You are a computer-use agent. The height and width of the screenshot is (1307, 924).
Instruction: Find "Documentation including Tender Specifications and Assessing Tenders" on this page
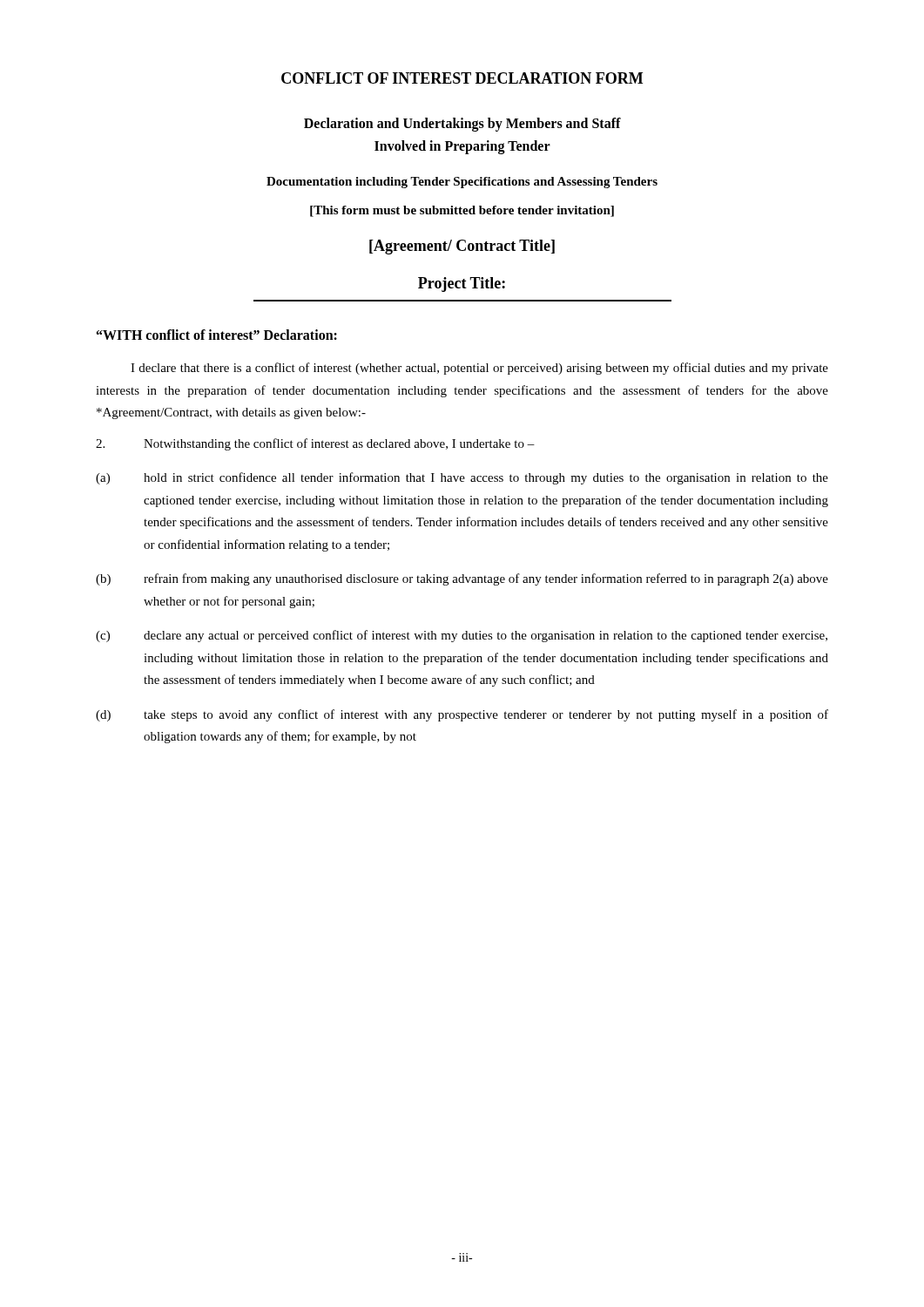coord(462,181)
